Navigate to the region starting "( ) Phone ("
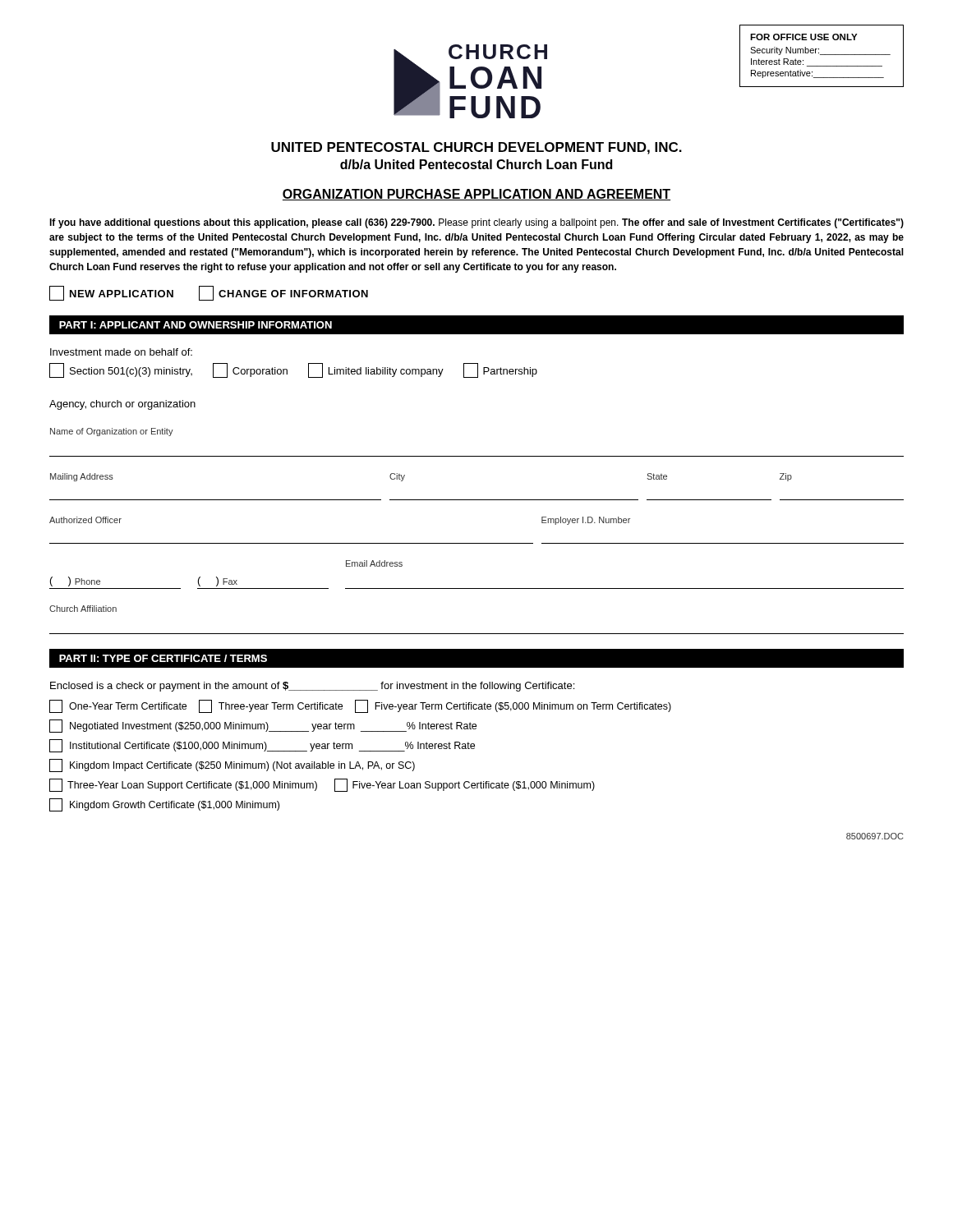The image size is (953, 1232). pos(374,563)
